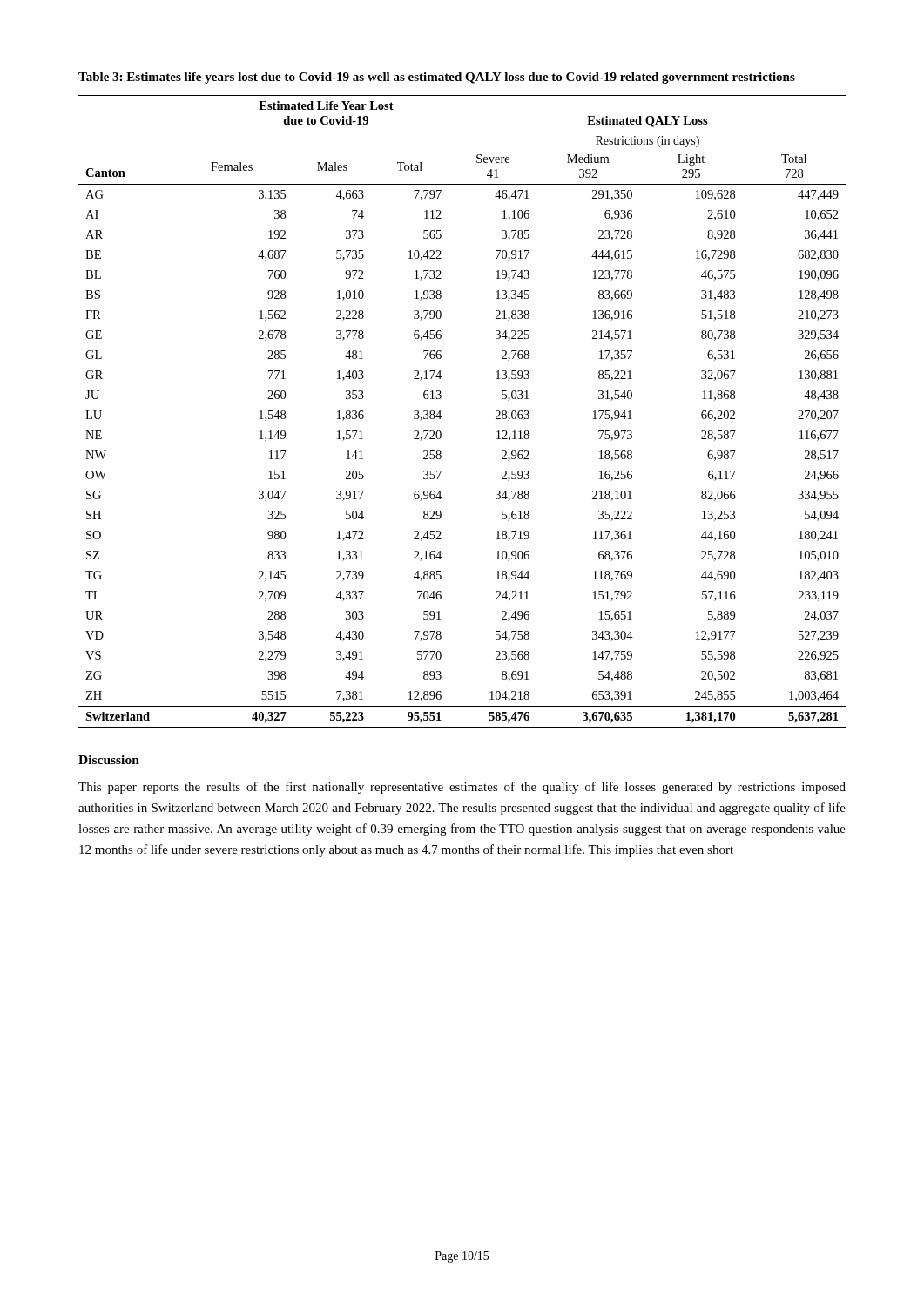Click on the table containing "Total 728"
The height and width of the screenshot is (1307, 924).
point(462,411)
